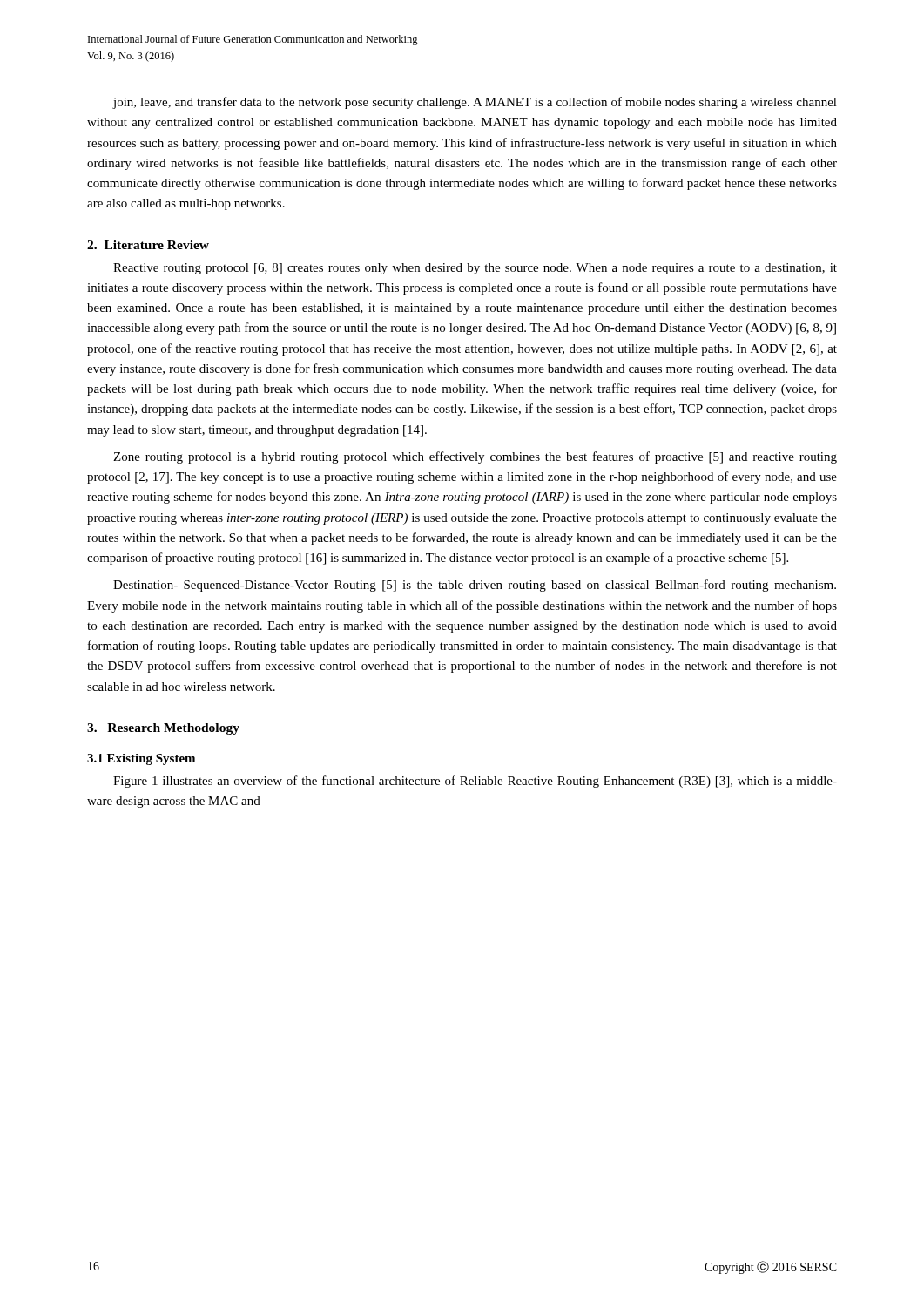Find the text starting "Destination- Sequenced-Distance-Vector Routing"
Image resolution: width=924 pixels, height=1307 pixels.
click(462, 636)
